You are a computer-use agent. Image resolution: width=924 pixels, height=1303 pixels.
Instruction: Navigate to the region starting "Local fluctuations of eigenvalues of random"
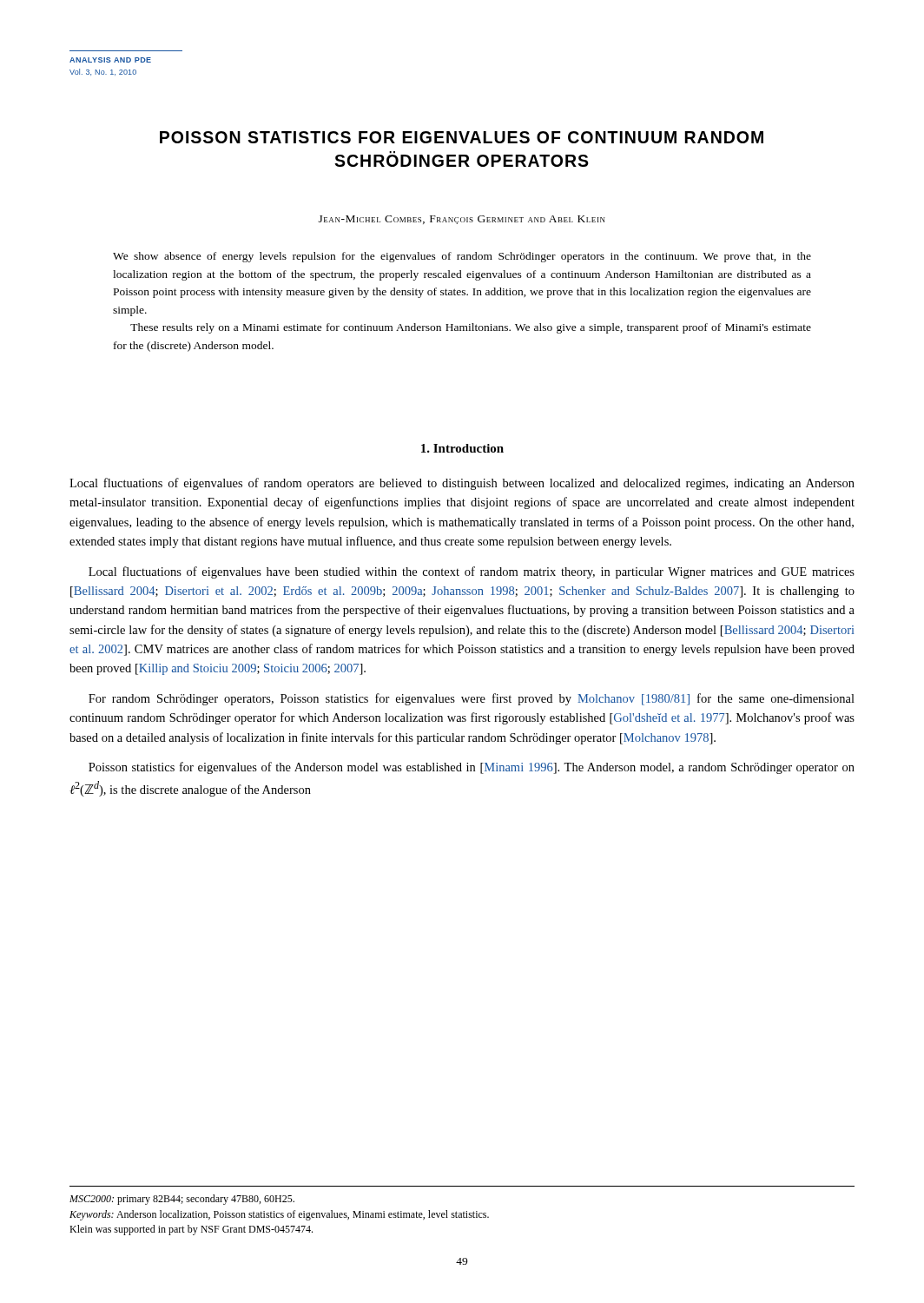[462, 636]
